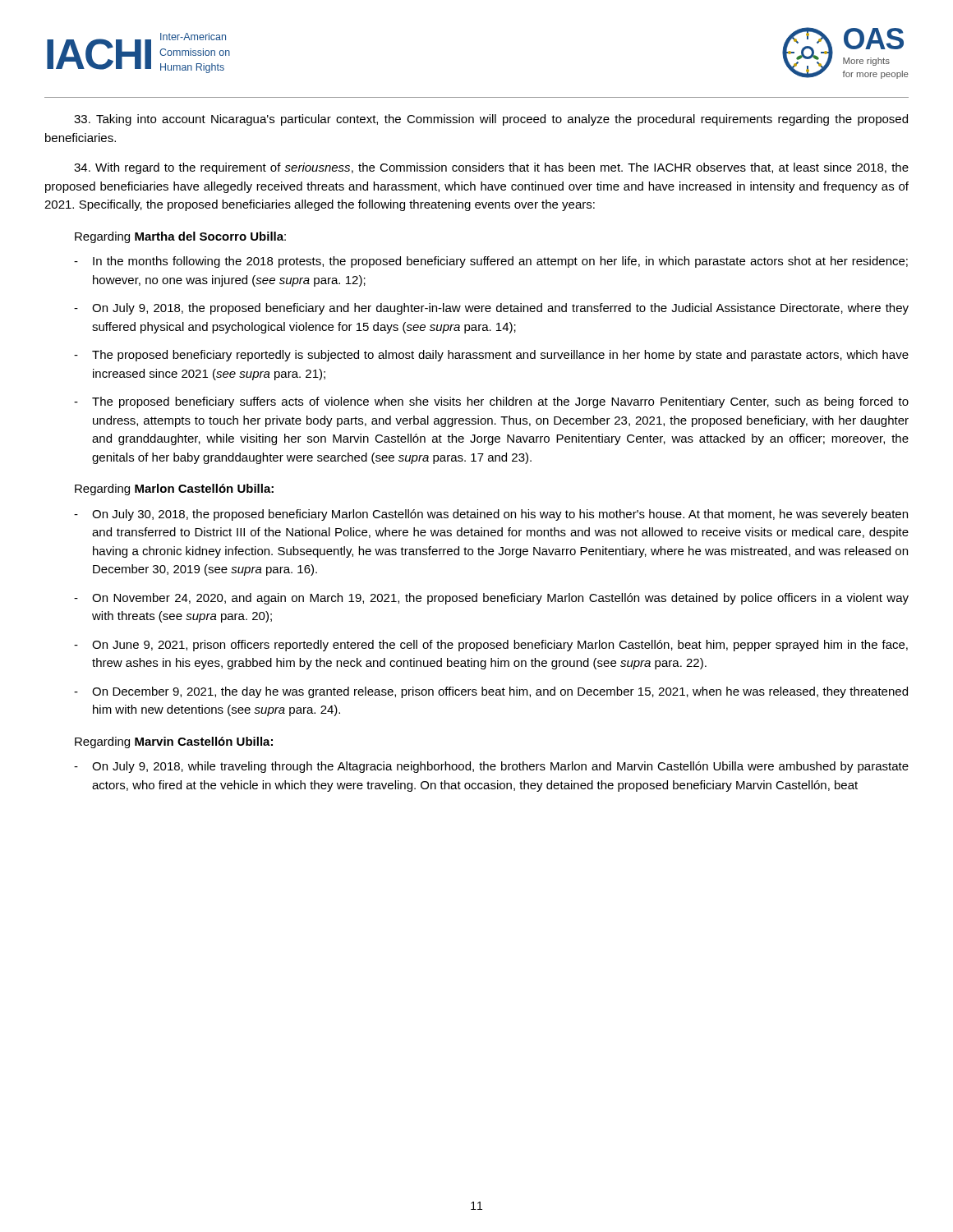Locate the list item that reads "- In the months following the"
Screen dimensions: 1232x953
[491, 271]
